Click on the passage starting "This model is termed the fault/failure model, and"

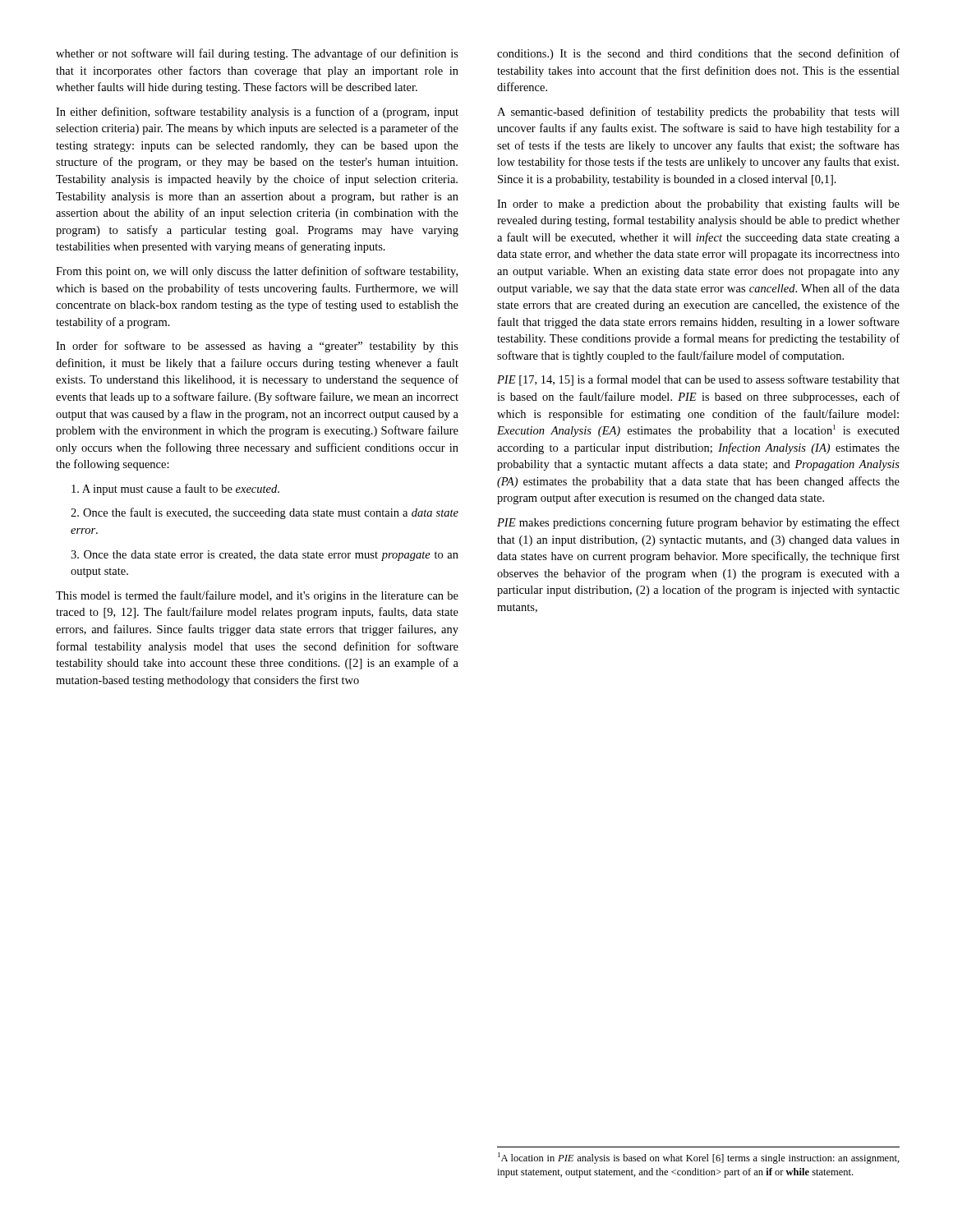(257, 638)
